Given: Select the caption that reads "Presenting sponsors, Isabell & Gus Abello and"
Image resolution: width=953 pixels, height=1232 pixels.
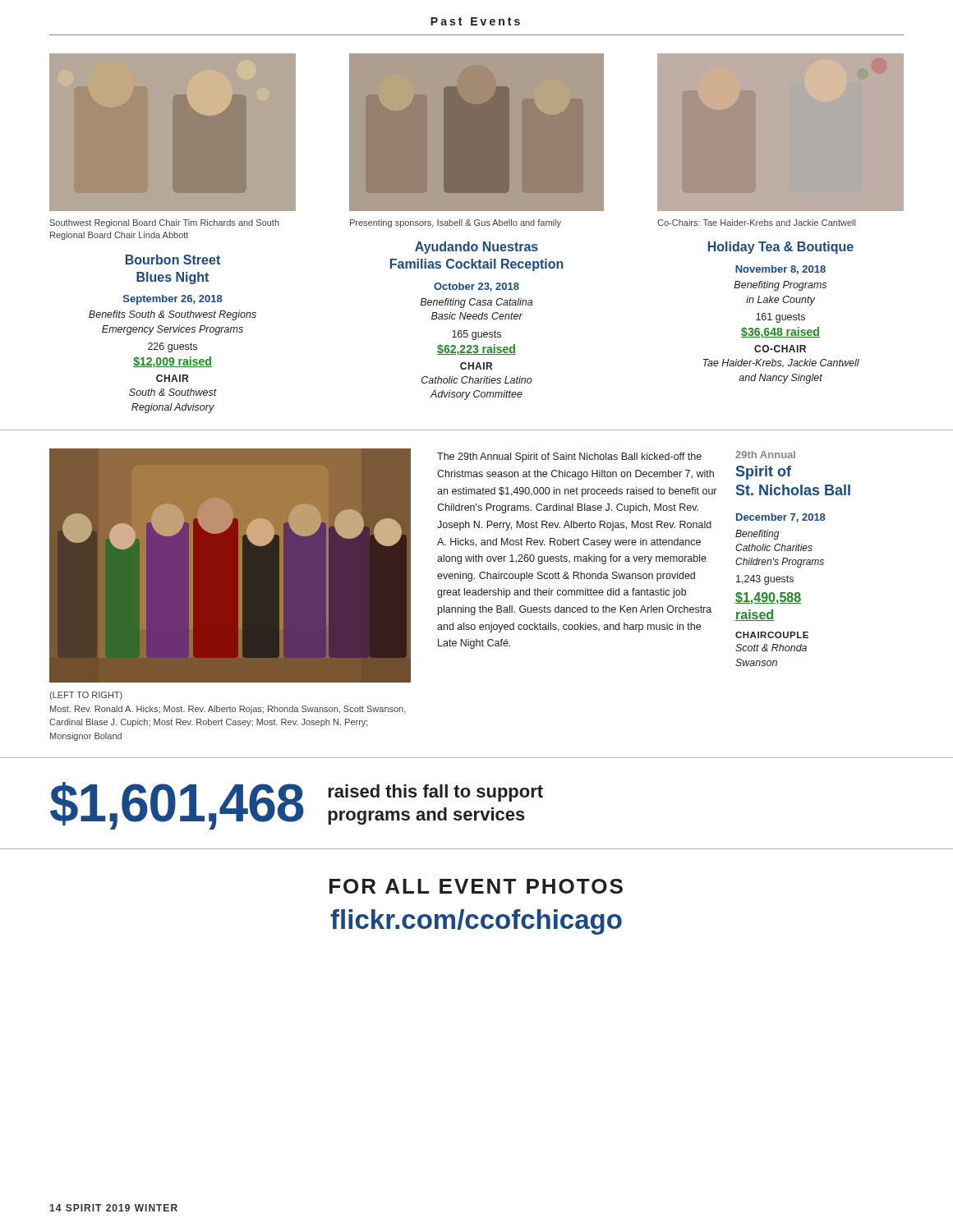Looking at the screenshot, I should pos(455,223).
